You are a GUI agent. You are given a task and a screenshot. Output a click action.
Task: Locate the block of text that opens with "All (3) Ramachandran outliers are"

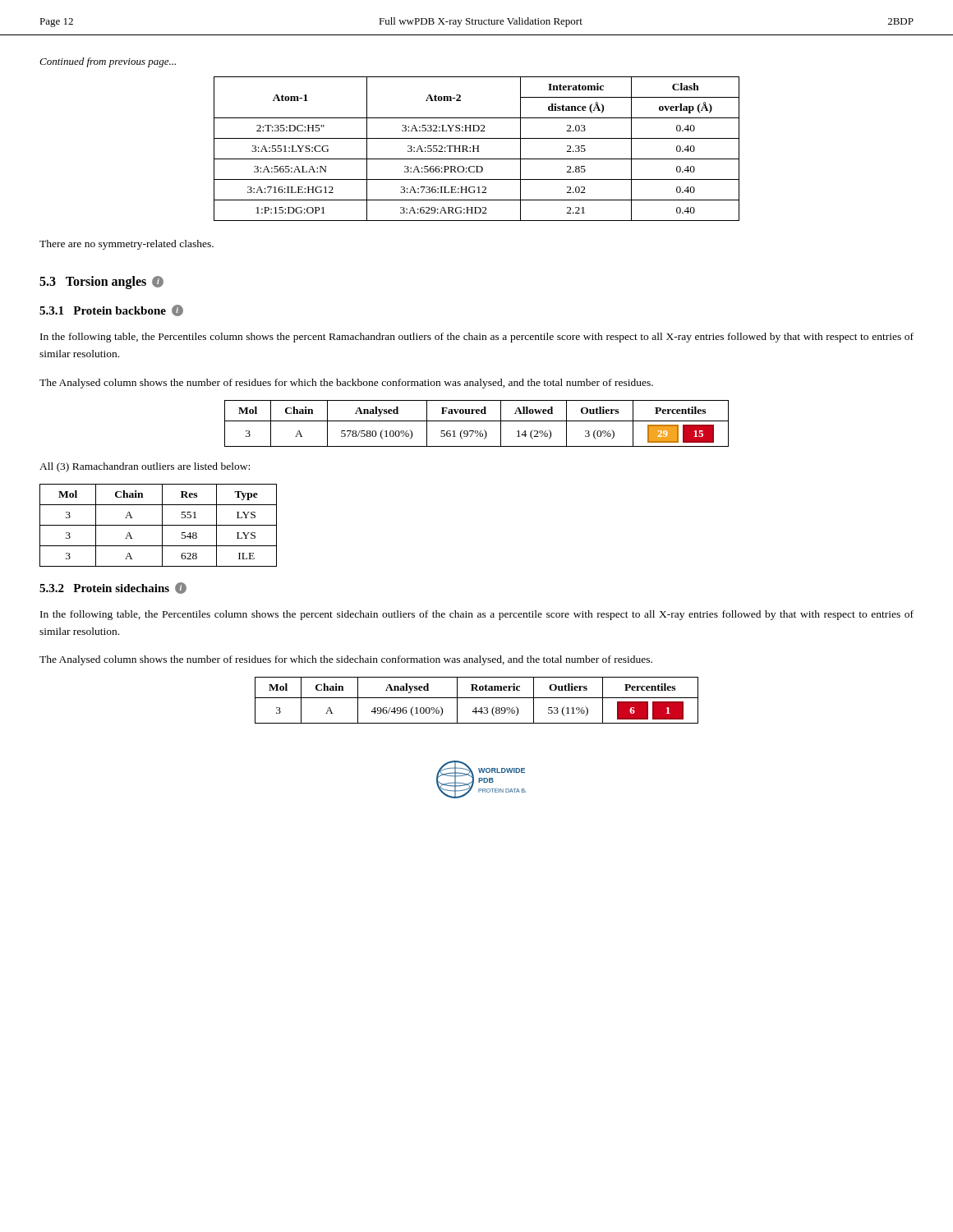[145, 467]
